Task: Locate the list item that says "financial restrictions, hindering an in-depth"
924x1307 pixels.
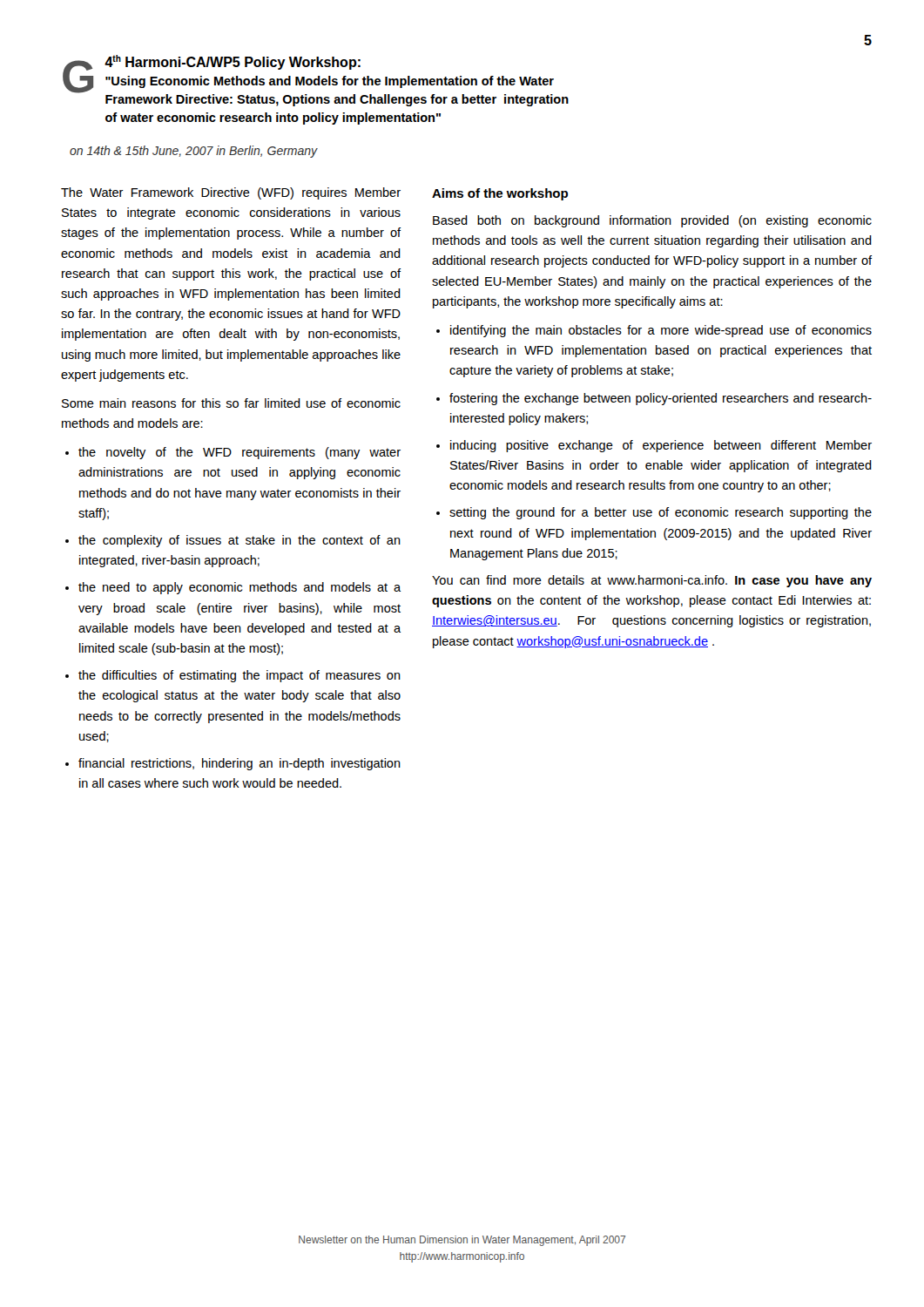Action: tap(231, 774)
